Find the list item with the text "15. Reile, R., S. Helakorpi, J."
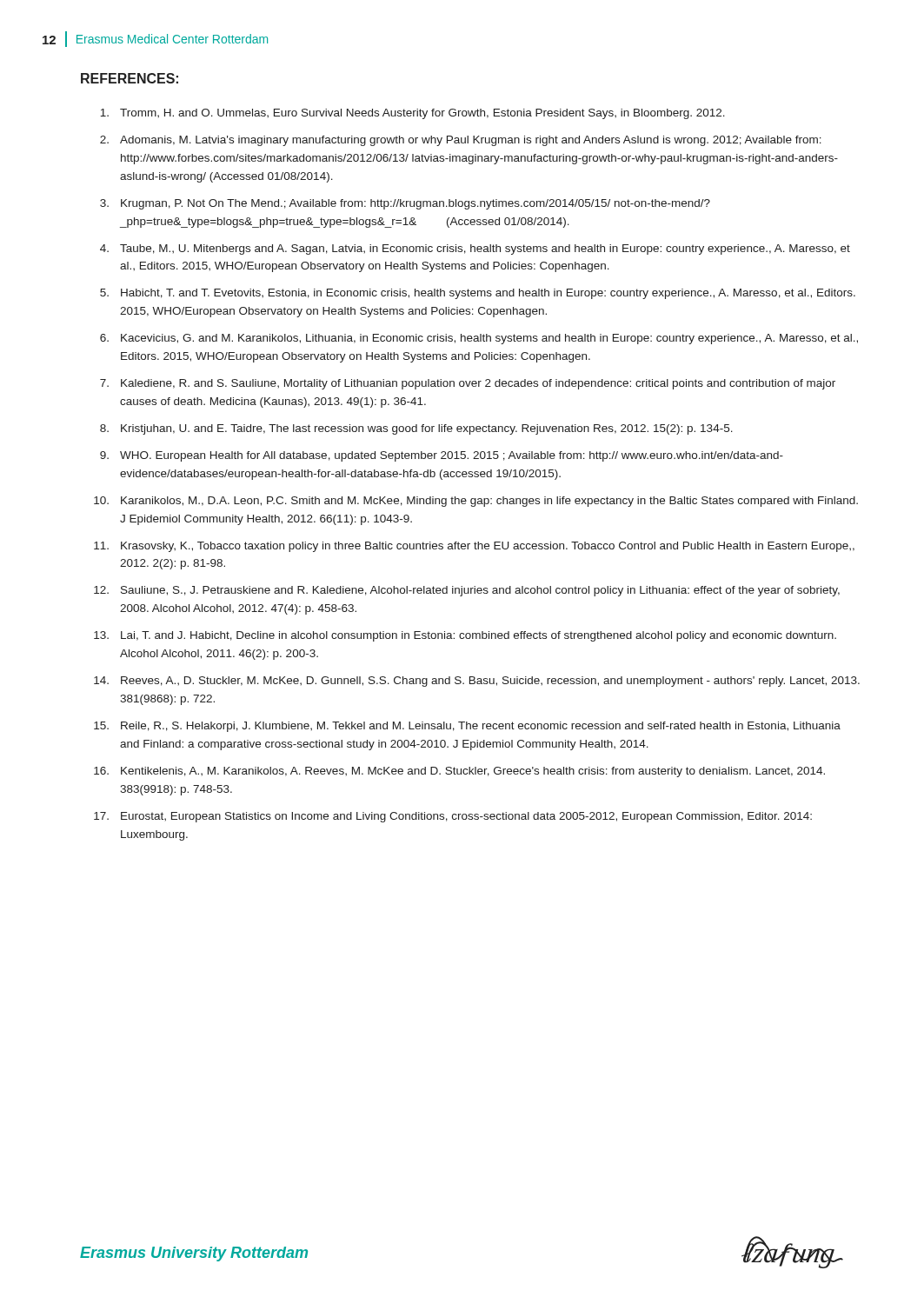The width and height of the screenshot is (924, 1304). click(471, 735)
